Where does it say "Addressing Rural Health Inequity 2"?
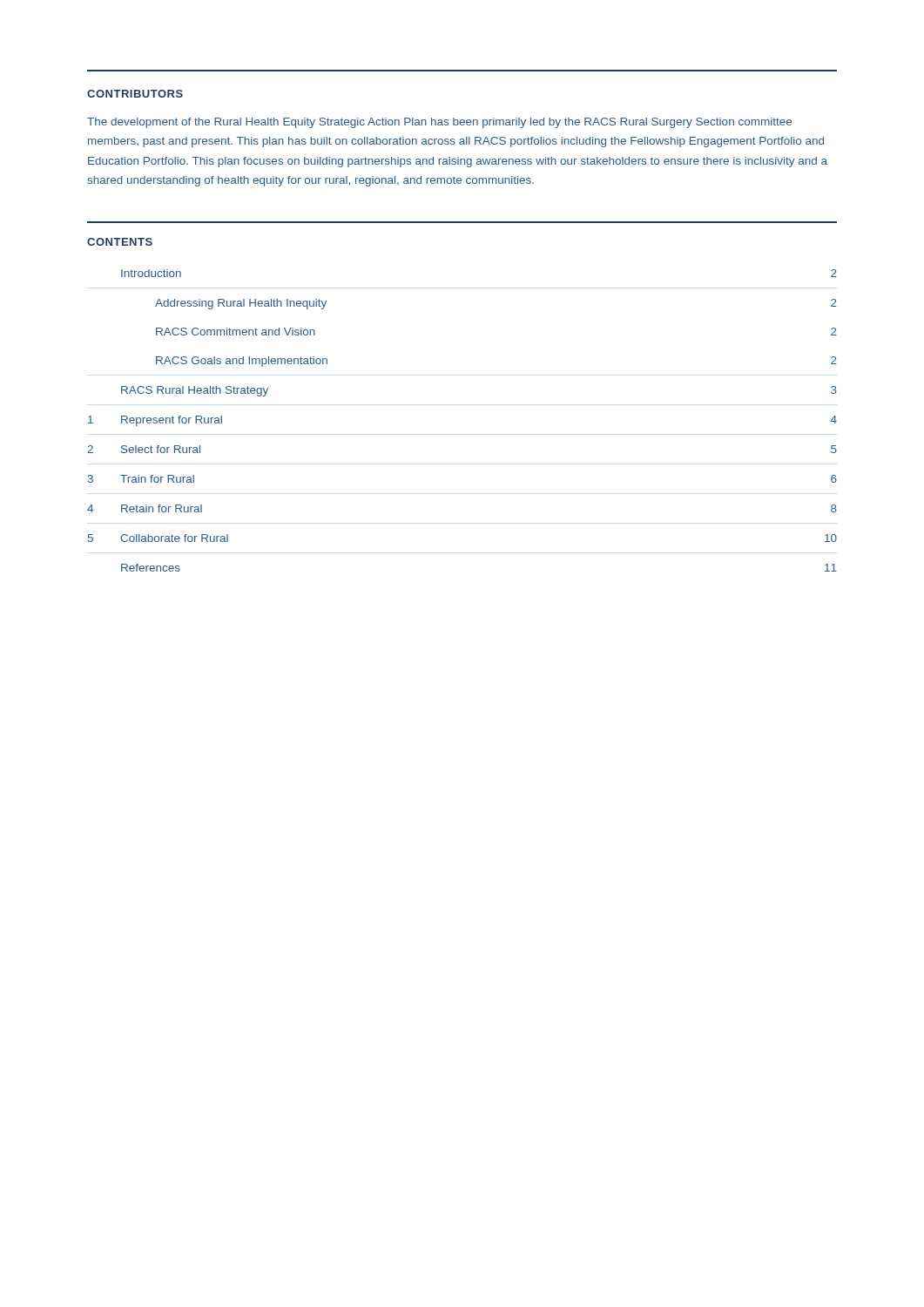This screenshot has width=924, height=1307. pyautogui.click(x=238, y=304)
